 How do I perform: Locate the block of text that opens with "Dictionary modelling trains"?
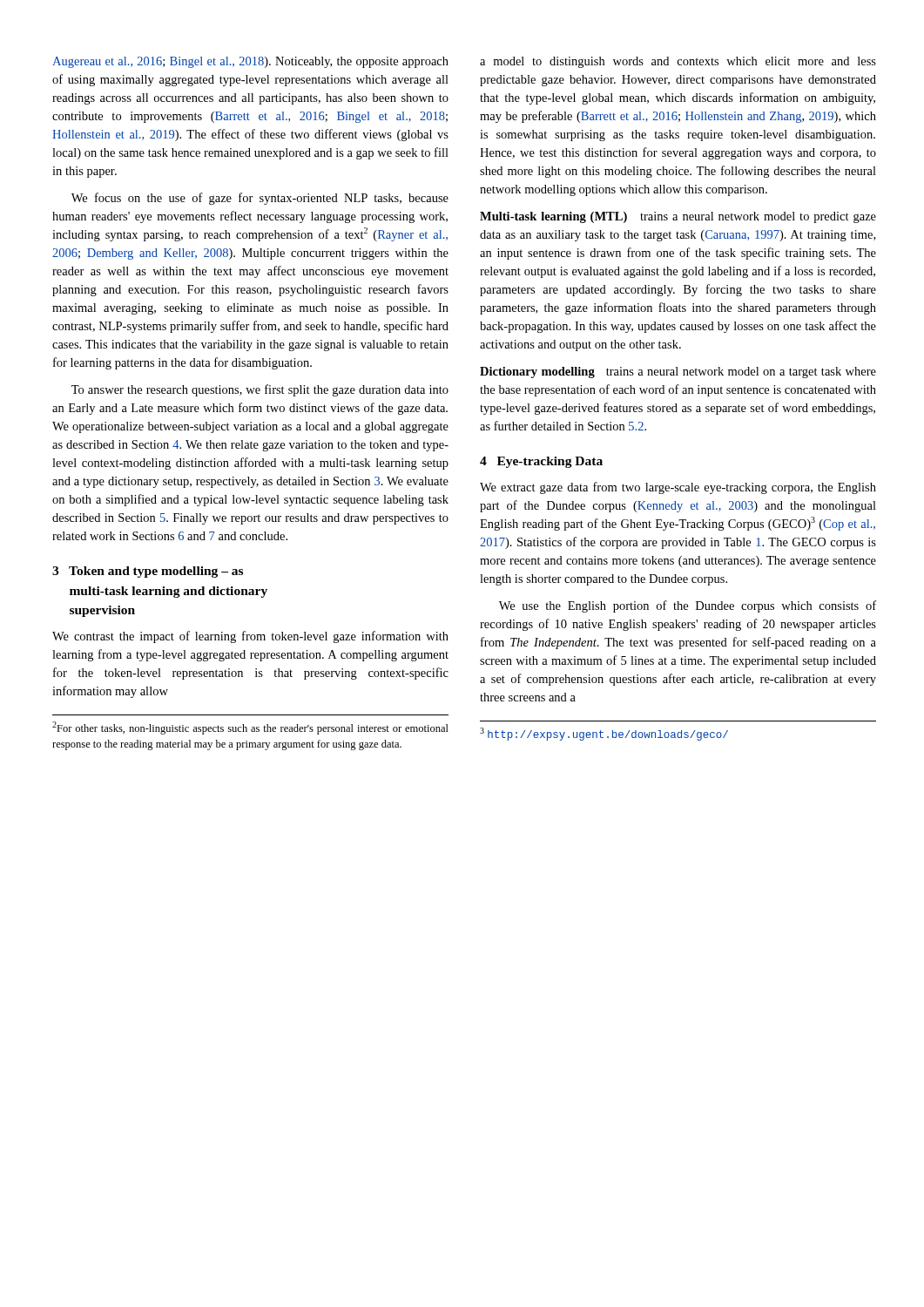coord(678,399)
